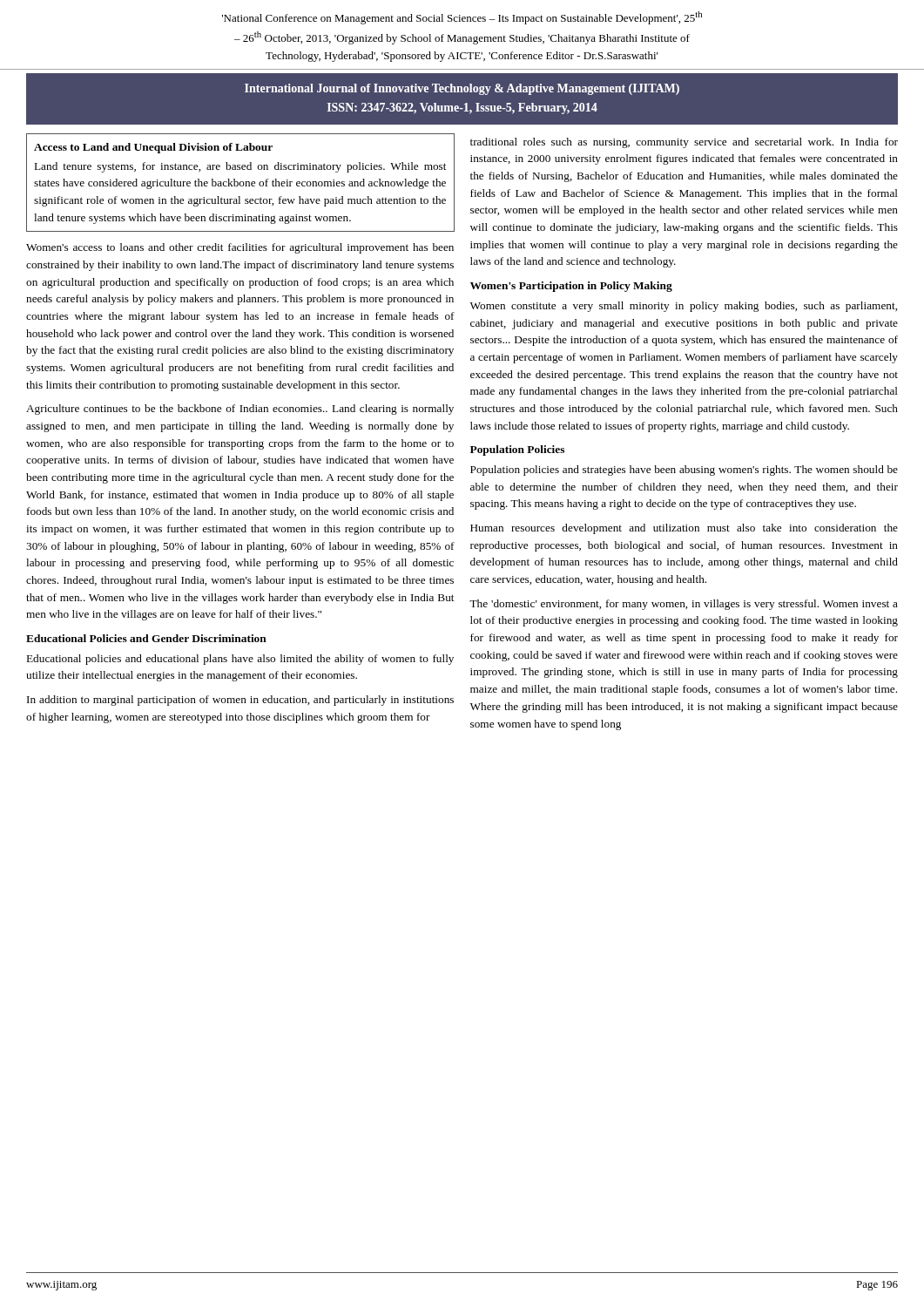Click on the text starting "Agriculture continues to be the"
This screenshot has width=924, height=1307.
point(240,511)
